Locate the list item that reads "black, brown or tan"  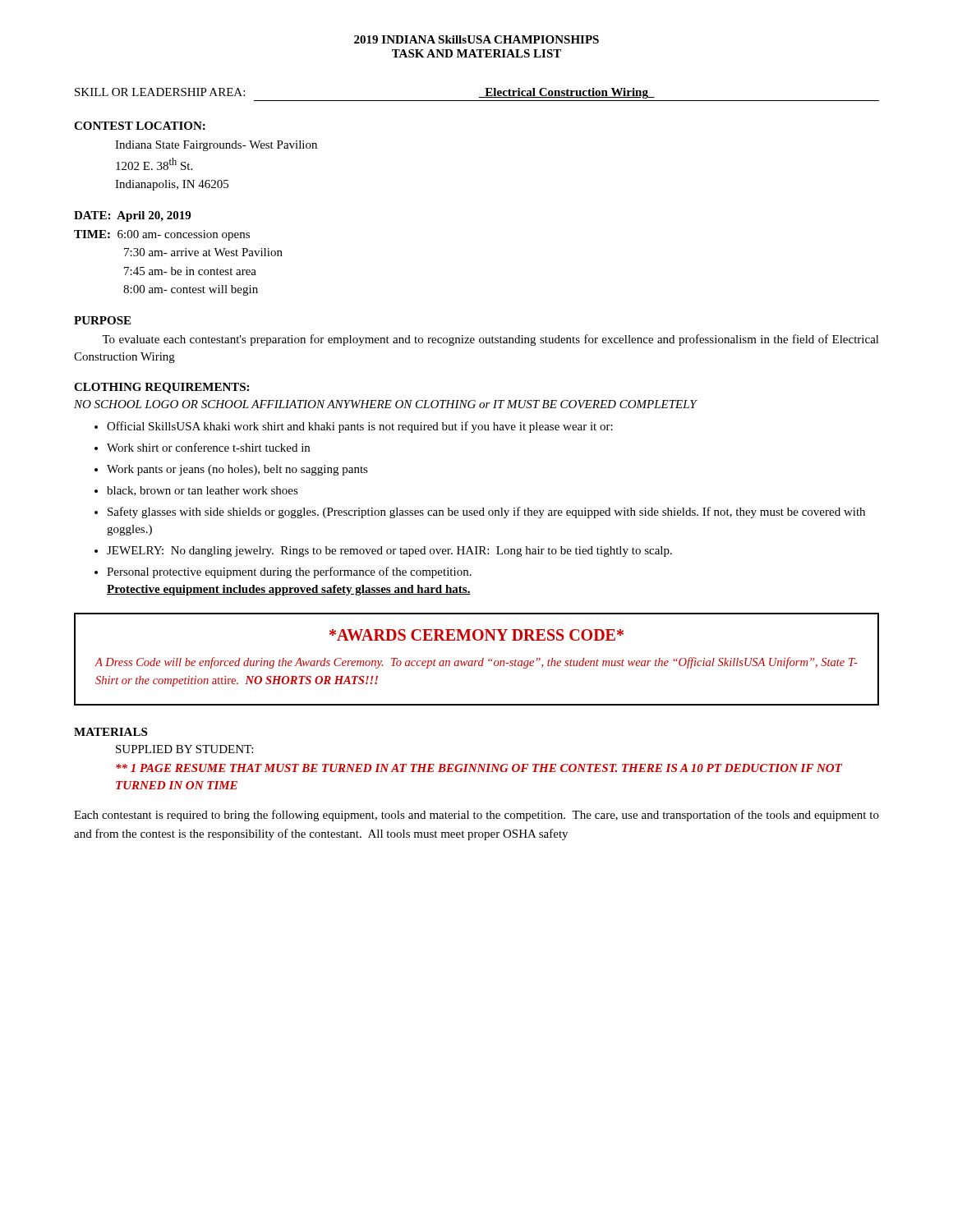pyautogui.click(x=202, y=490)
